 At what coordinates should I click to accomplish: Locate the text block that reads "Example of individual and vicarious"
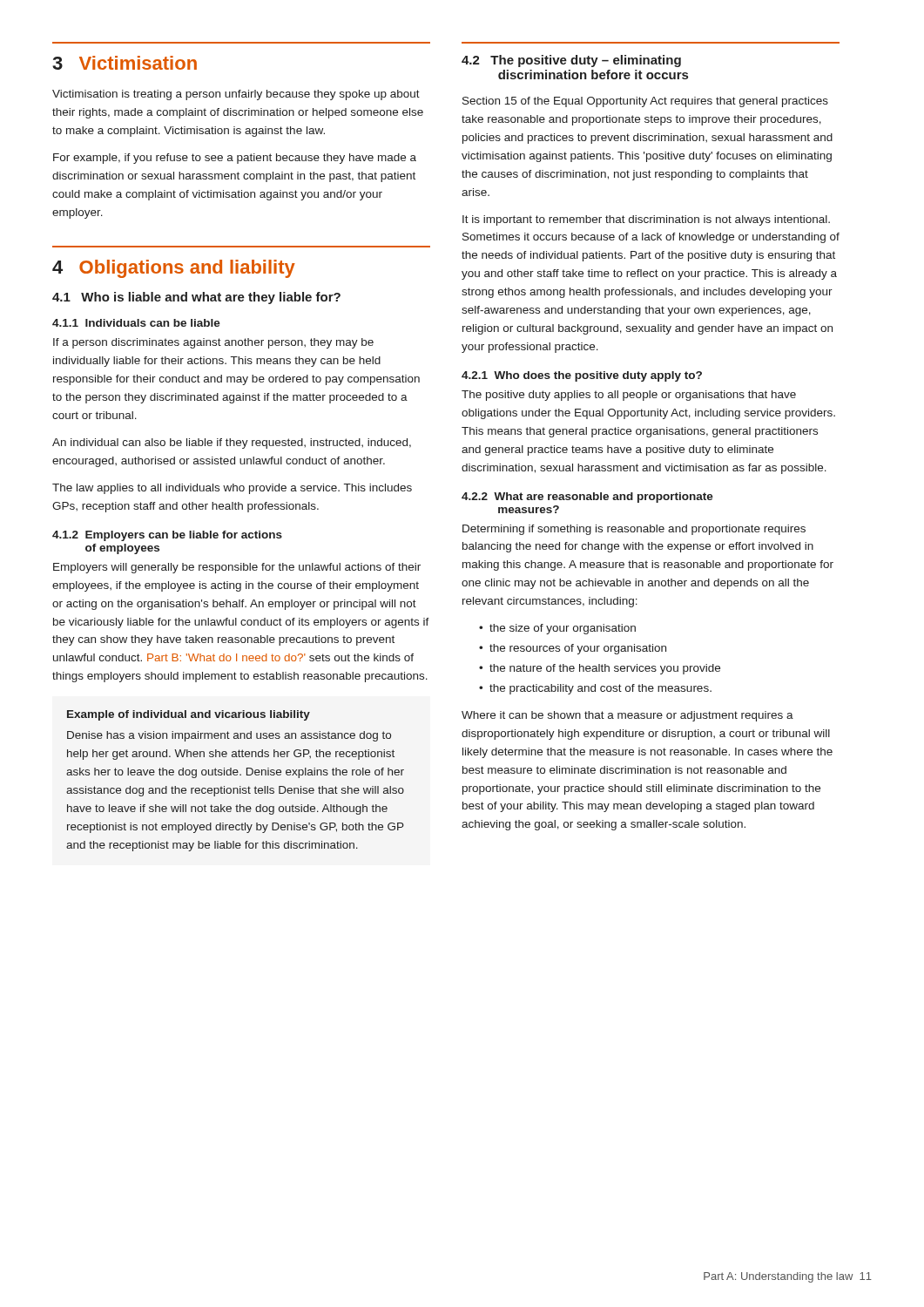point(241,781)
